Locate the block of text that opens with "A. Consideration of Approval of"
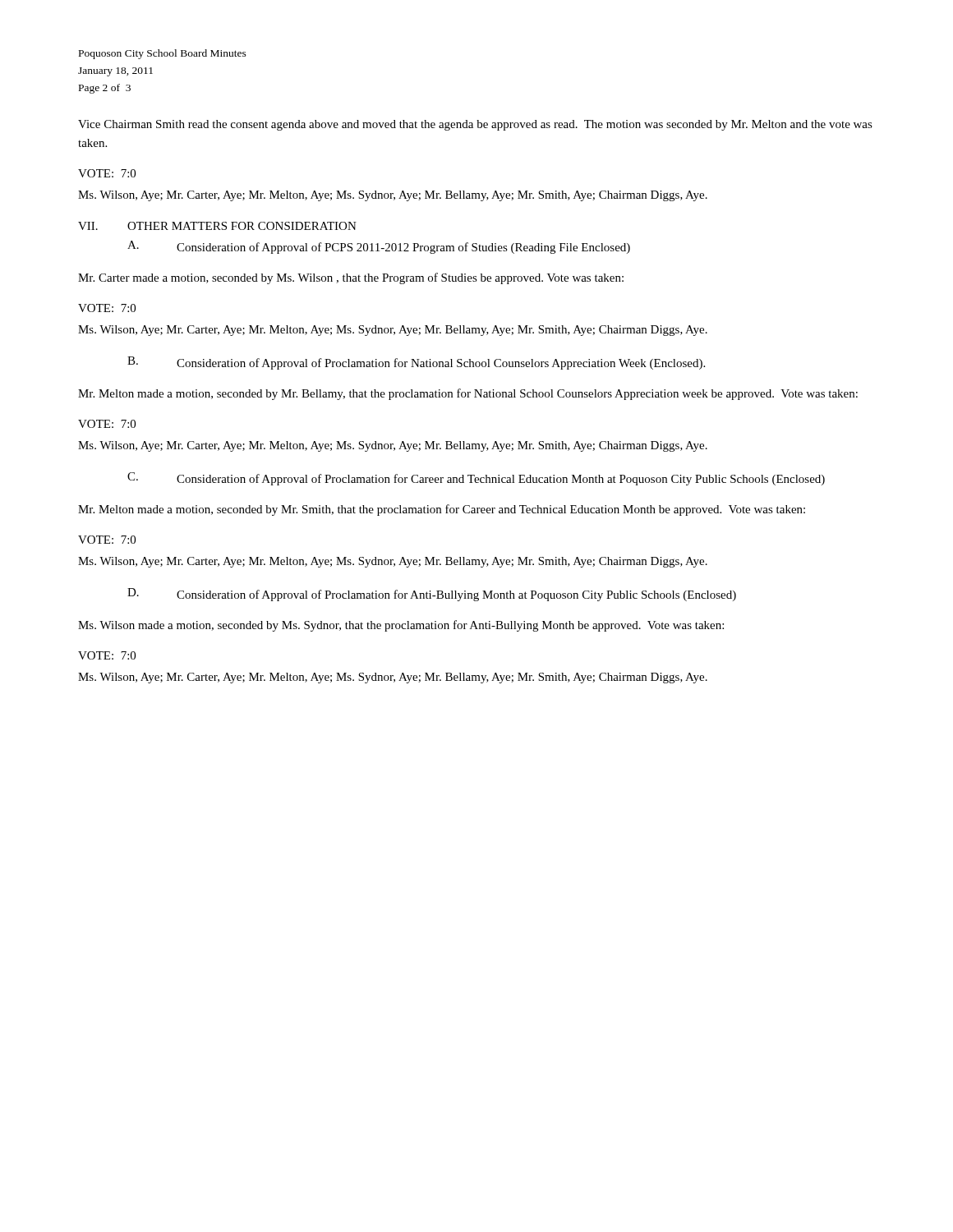This screenshot has width=953, height=1232. 379,248
